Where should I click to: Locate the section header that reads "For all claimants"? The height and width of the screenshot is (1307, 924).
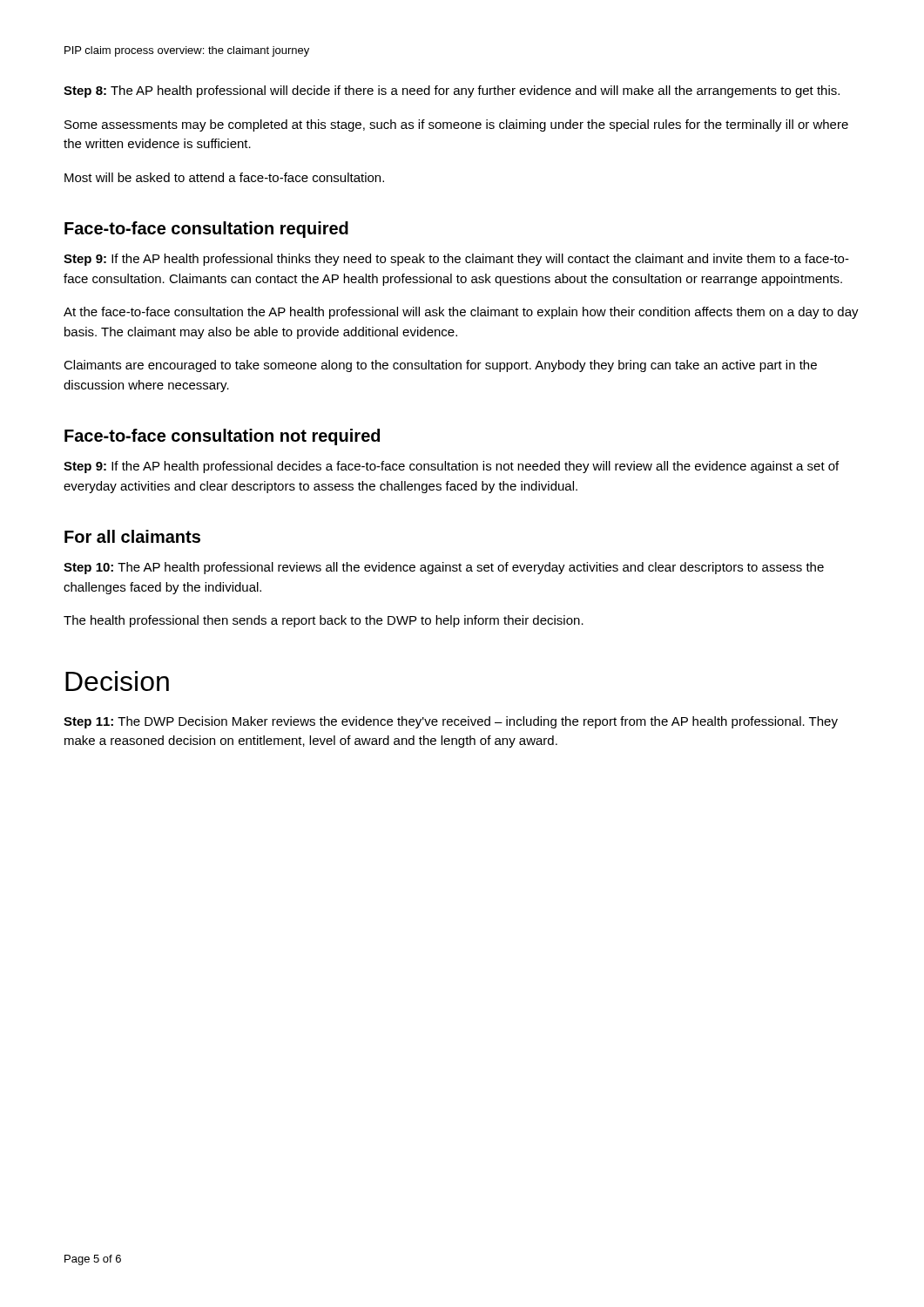point(132,536)
